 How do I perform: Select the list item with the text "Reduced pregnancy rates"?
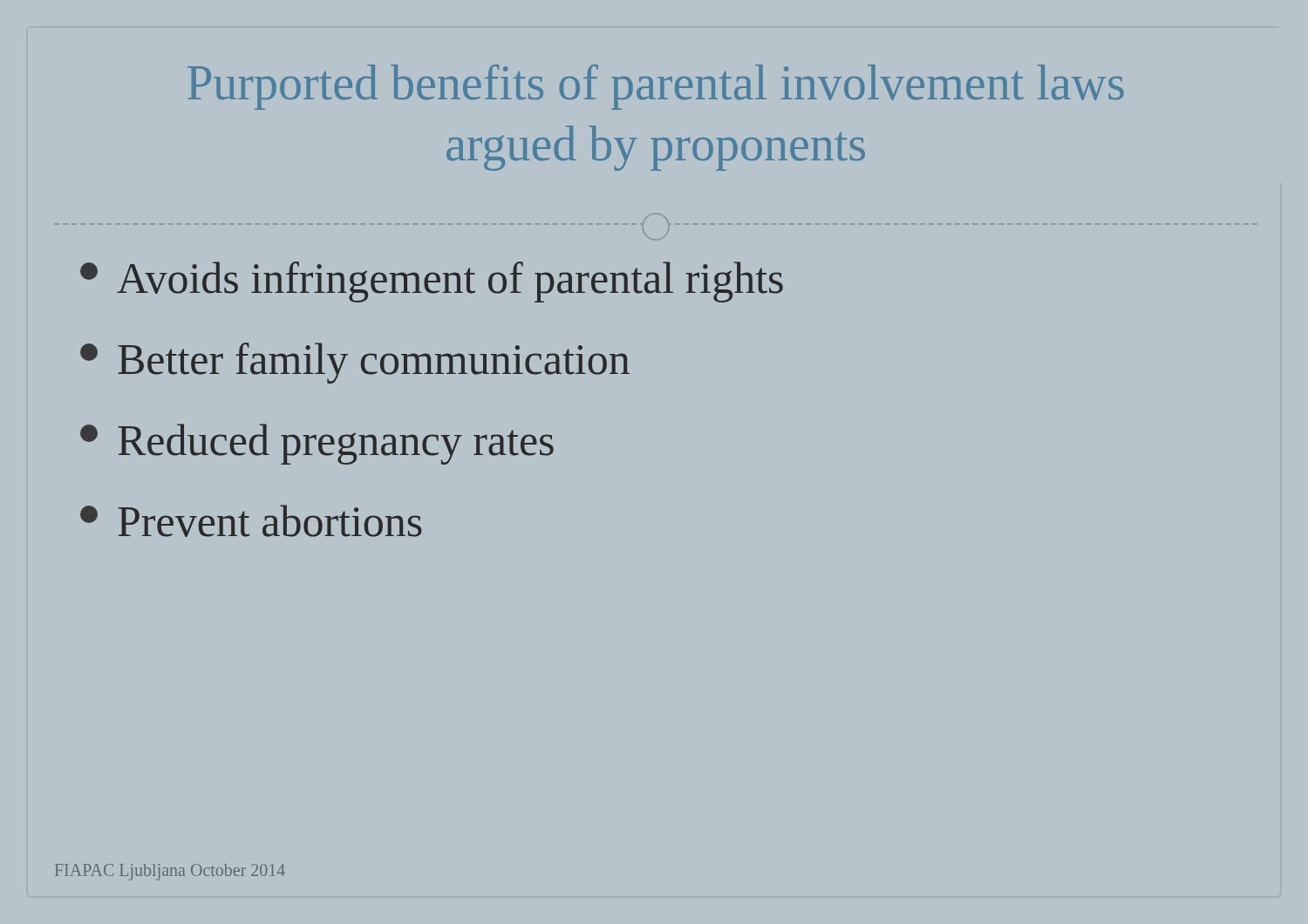(318, 441)
